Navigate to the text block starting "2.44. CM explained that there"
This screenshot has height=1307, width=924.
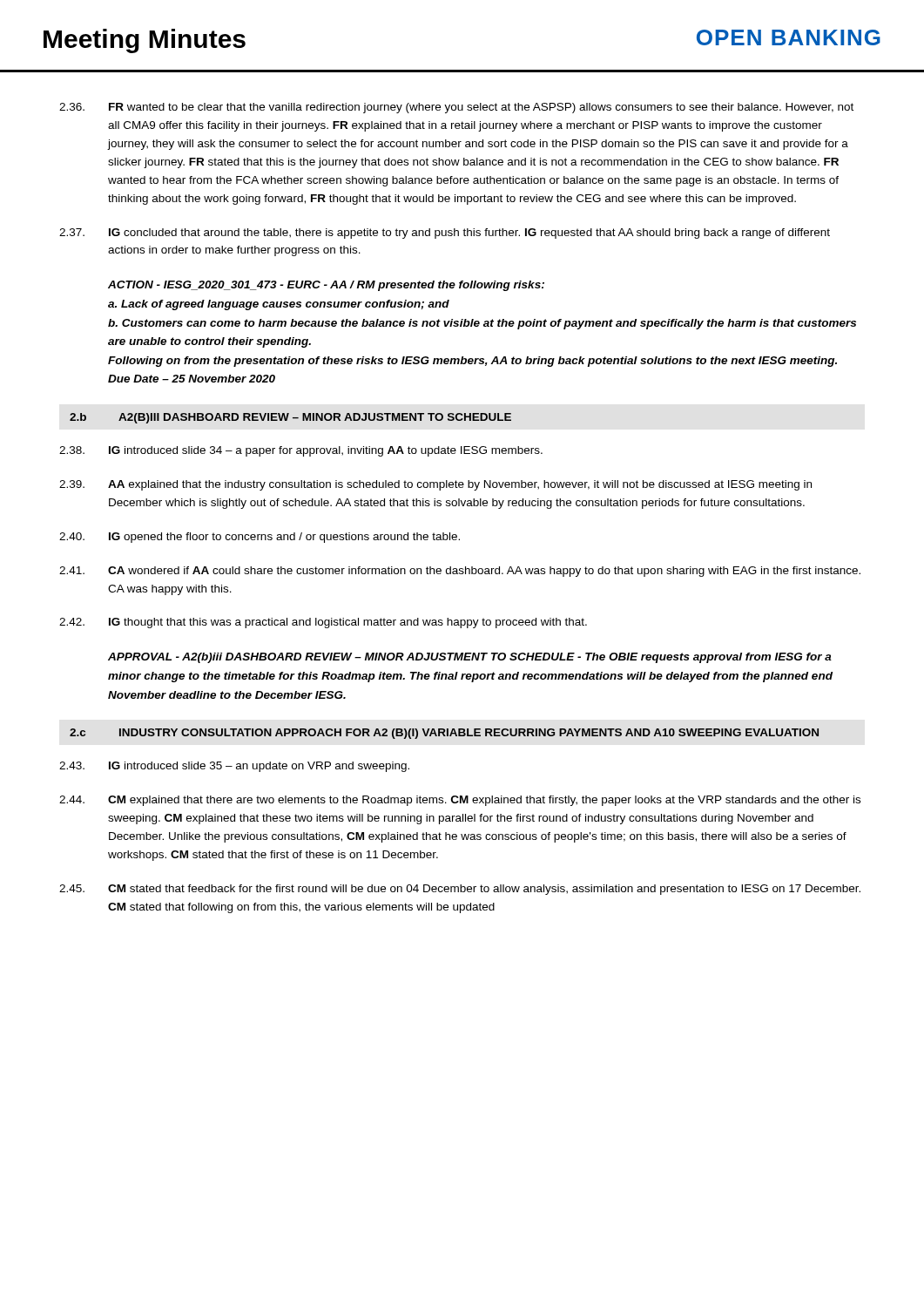pyautogui.click(x=462, y=828)
